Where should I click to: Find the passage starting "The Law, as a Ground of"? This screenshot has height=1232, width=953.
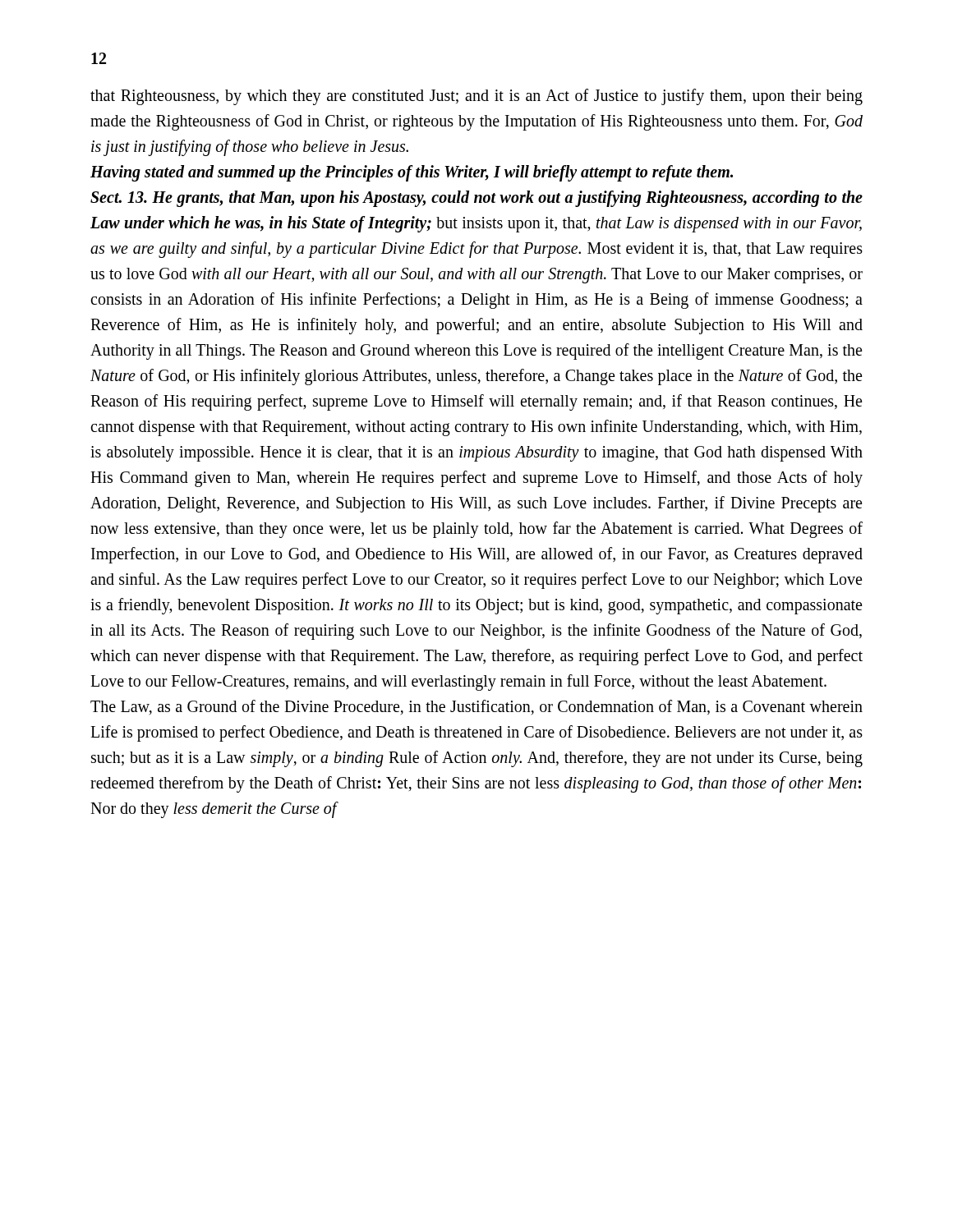(x=476, y=757)
